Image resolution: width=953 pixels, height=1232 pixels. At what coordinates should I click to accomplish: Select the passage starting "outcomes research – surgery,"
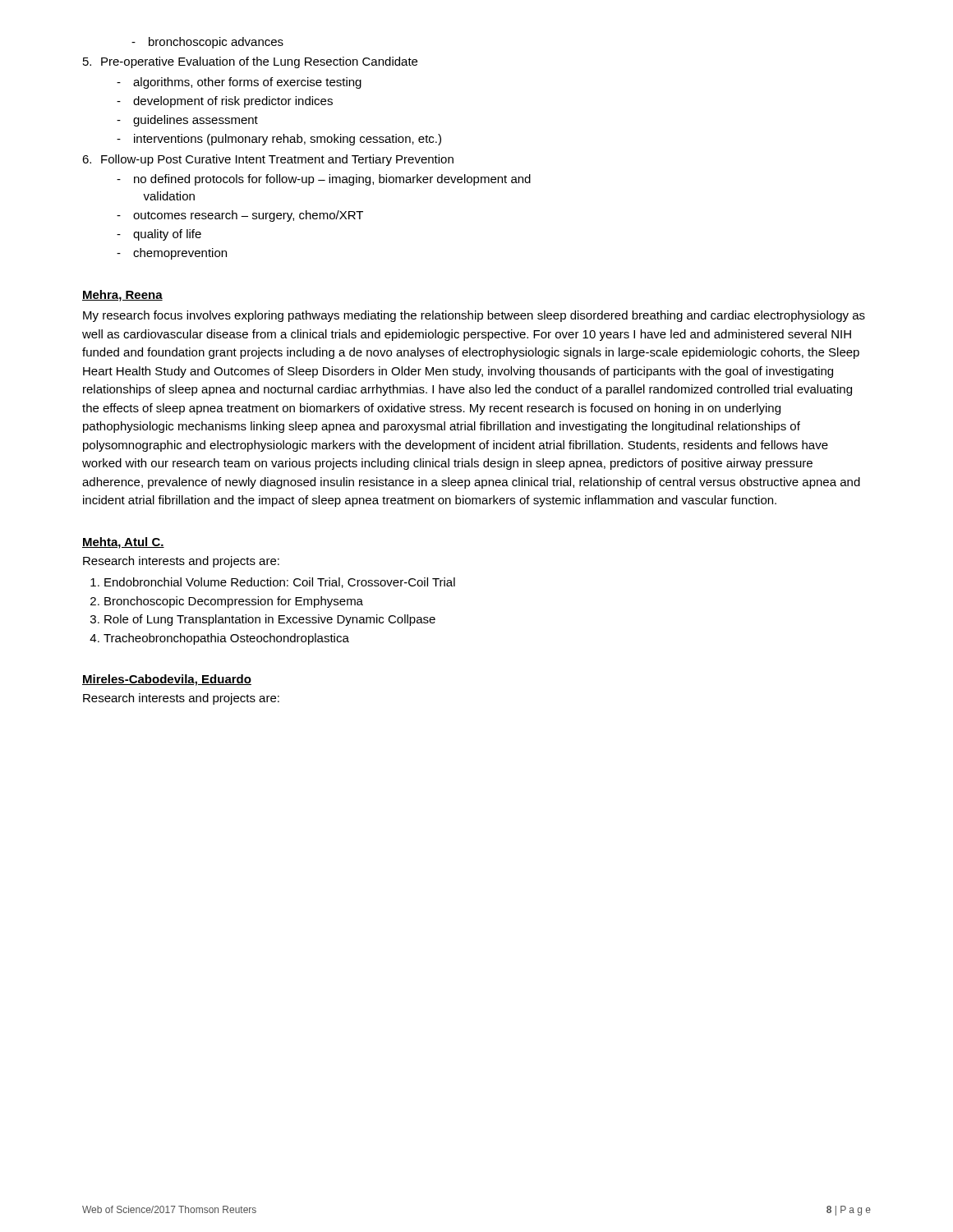point(240,216)
